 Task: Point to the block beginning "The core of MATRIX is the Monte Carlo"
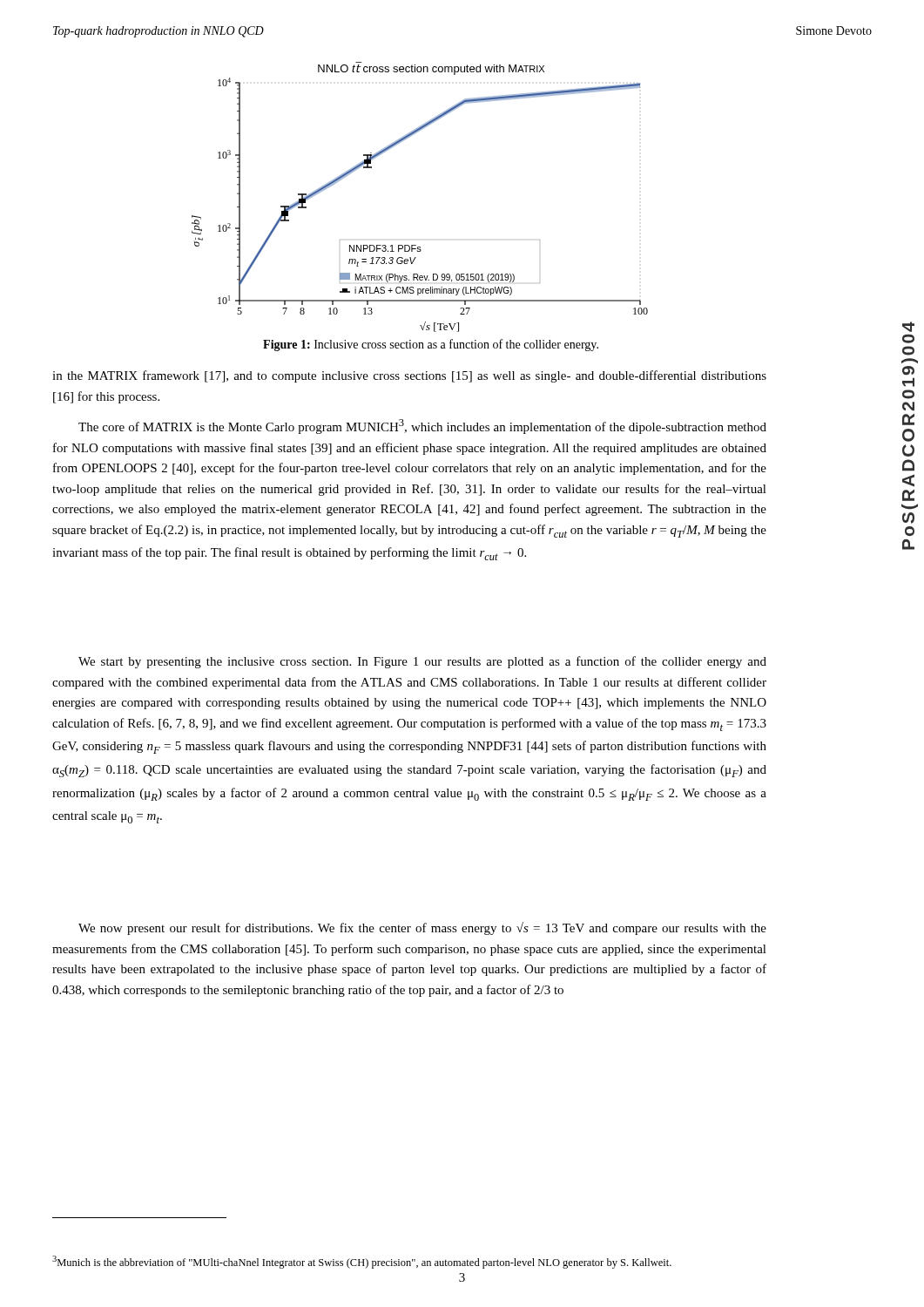(409, 491)
